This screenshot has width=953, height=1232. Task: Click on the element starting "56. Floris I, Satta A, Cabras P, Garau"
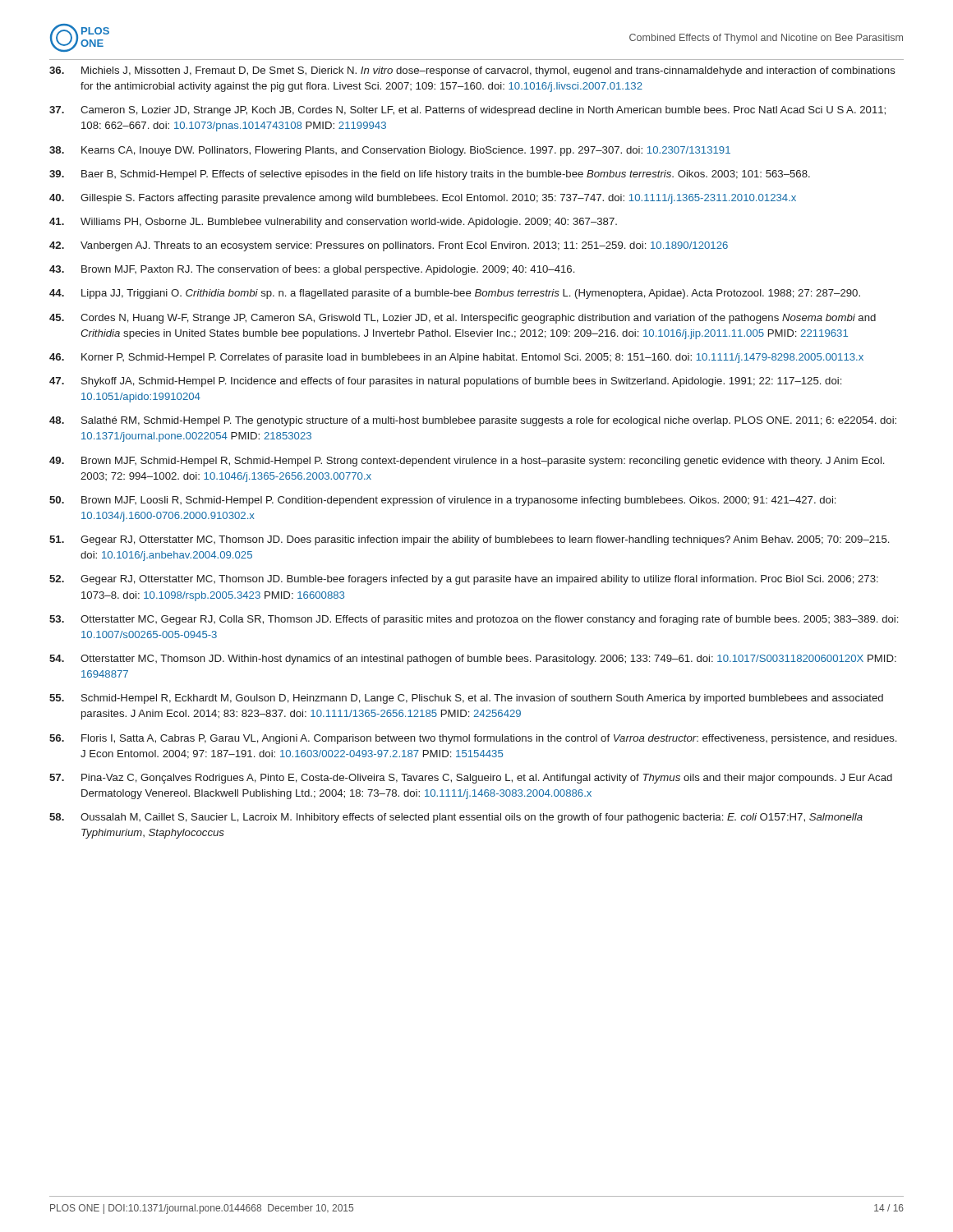tap(476, 745)
